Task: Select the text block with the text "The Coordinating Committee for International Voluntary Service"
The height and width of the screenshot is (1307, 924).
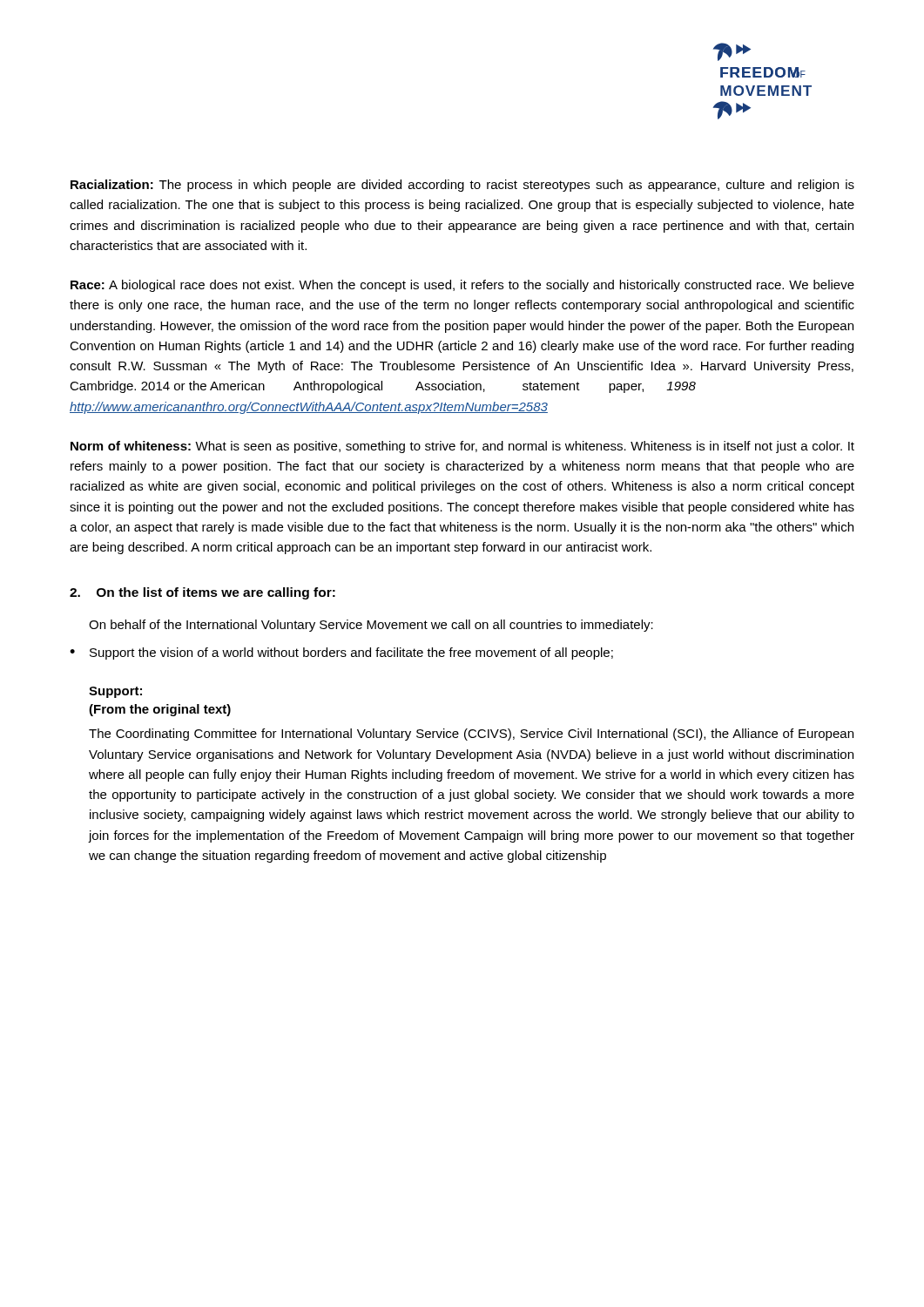Action: pos(472,794)
